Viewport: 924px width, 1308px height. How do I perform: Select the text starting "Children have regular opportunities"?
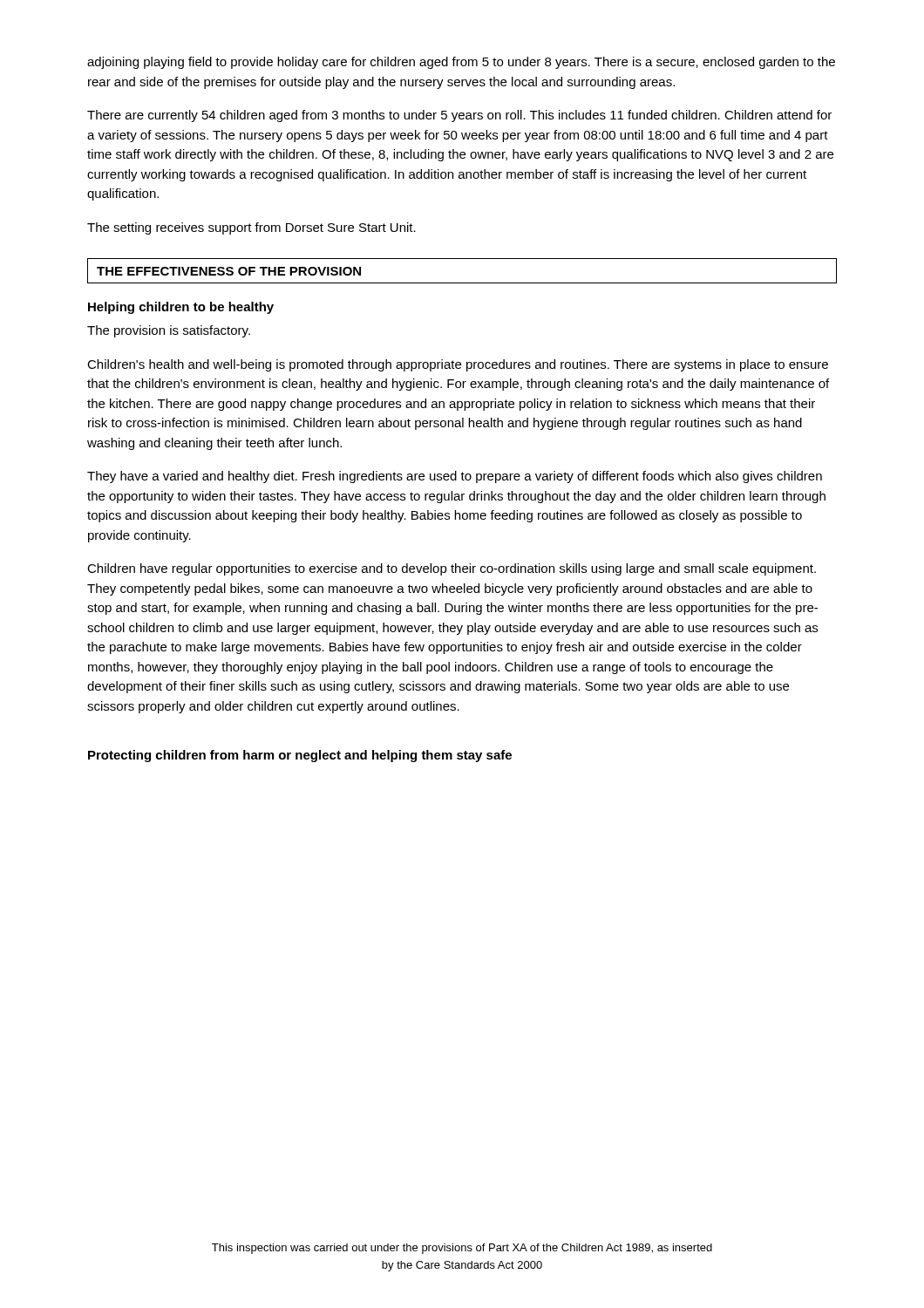(x=453, y=637)
